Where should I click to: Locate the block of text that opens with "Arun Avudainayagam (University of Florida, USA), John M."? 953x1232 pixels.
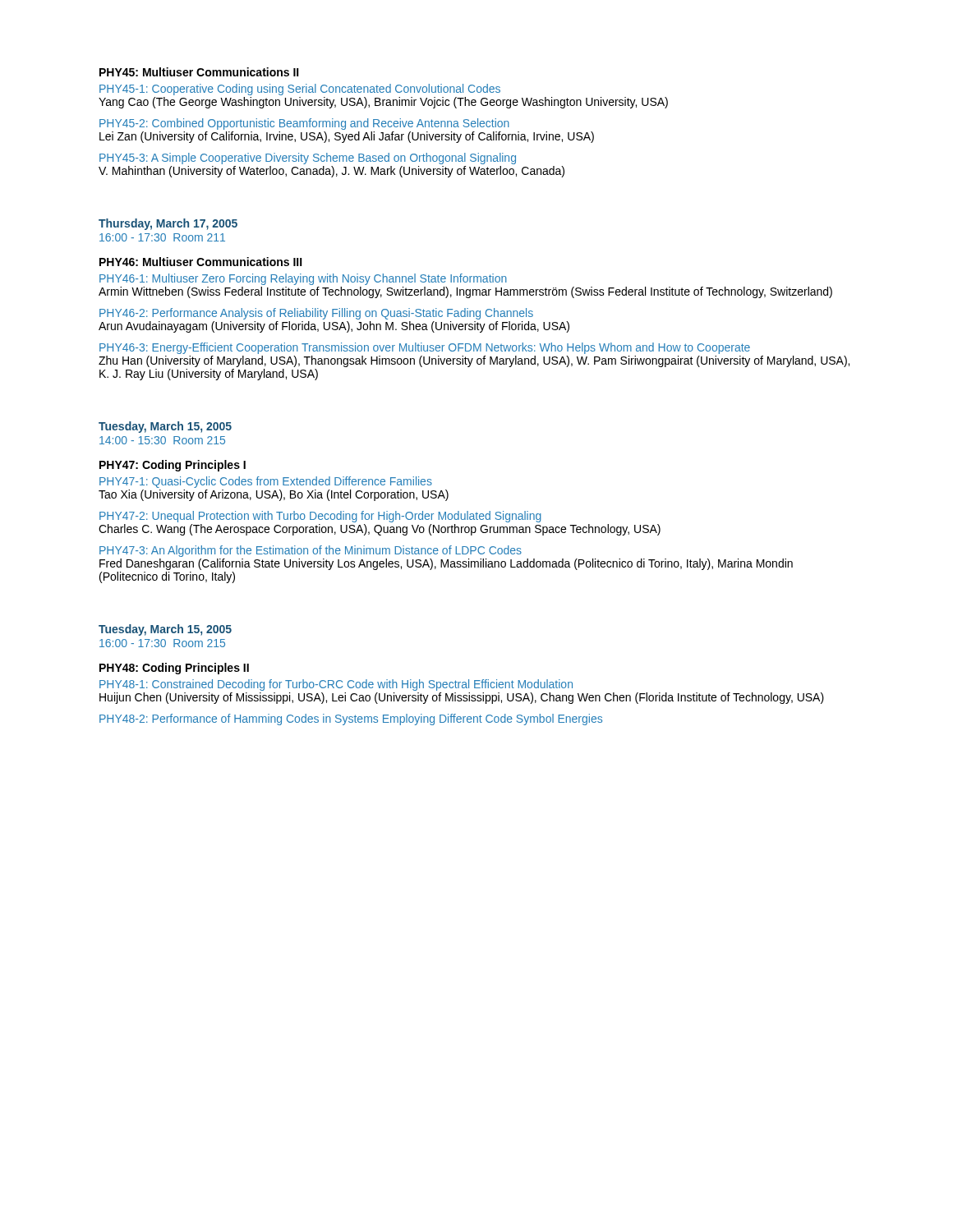334,326
